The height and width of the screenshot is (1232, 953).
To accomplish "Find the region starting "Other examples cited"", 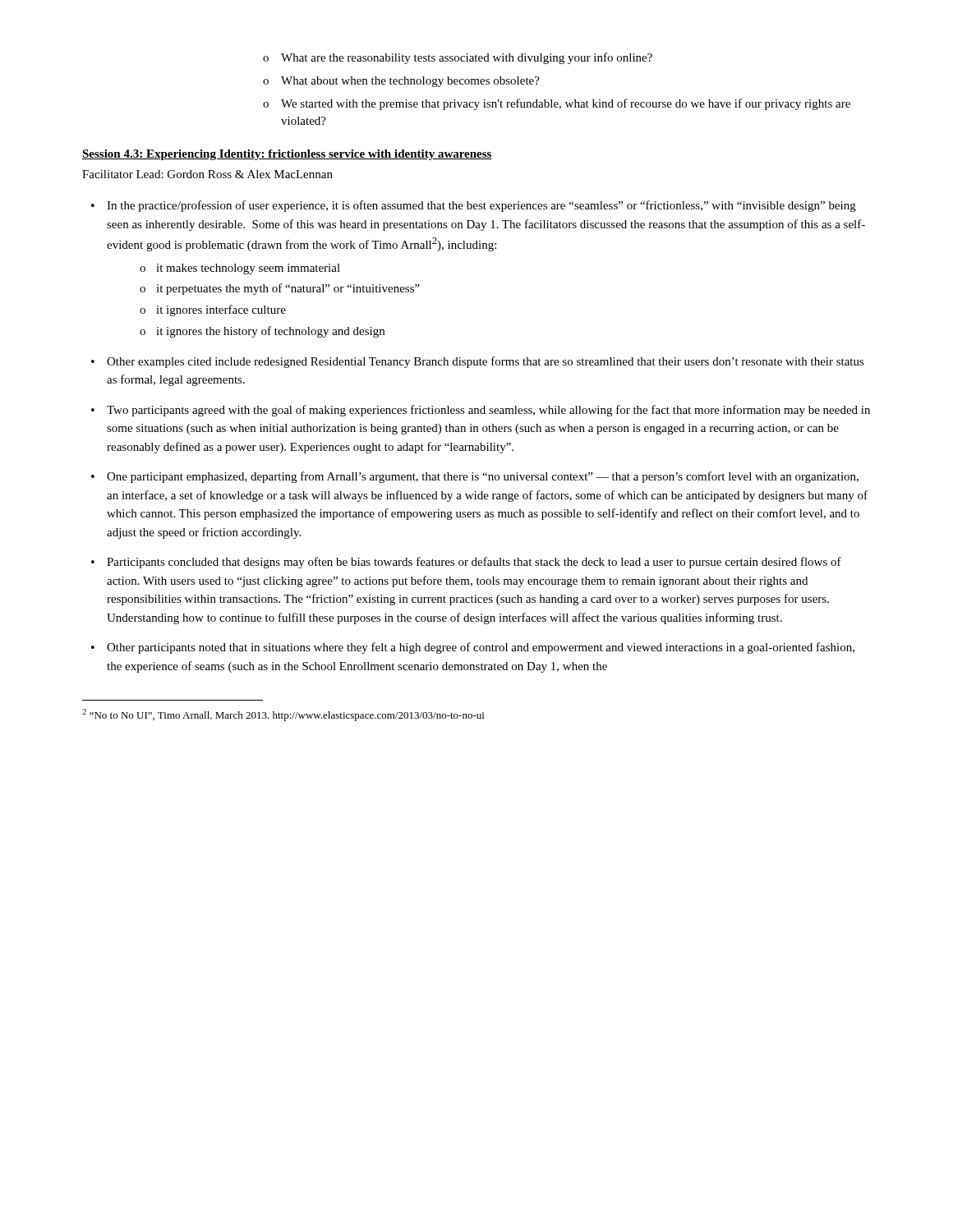I will [x=486, y=370].
